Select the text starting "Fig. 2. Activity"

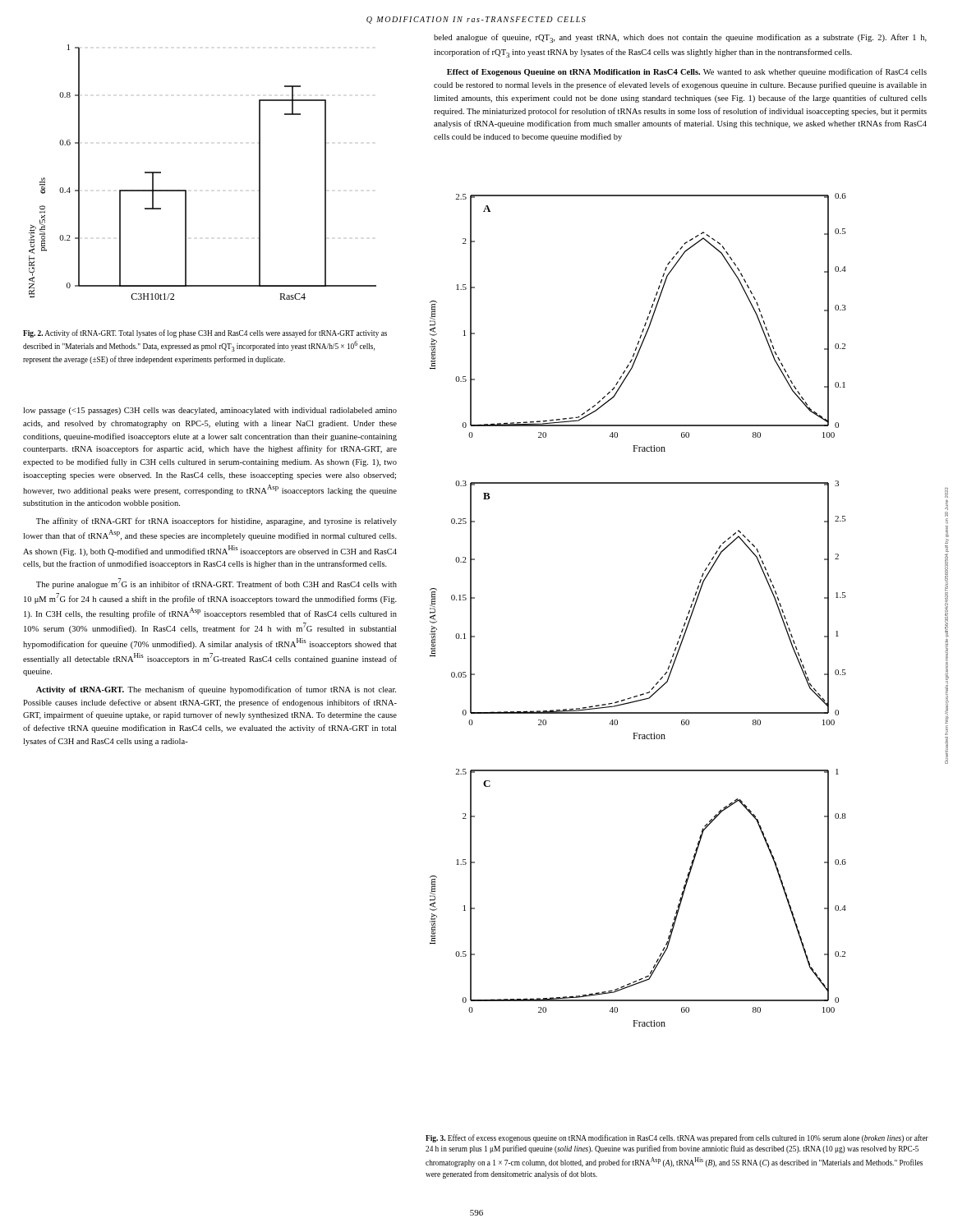coord(205,346)
